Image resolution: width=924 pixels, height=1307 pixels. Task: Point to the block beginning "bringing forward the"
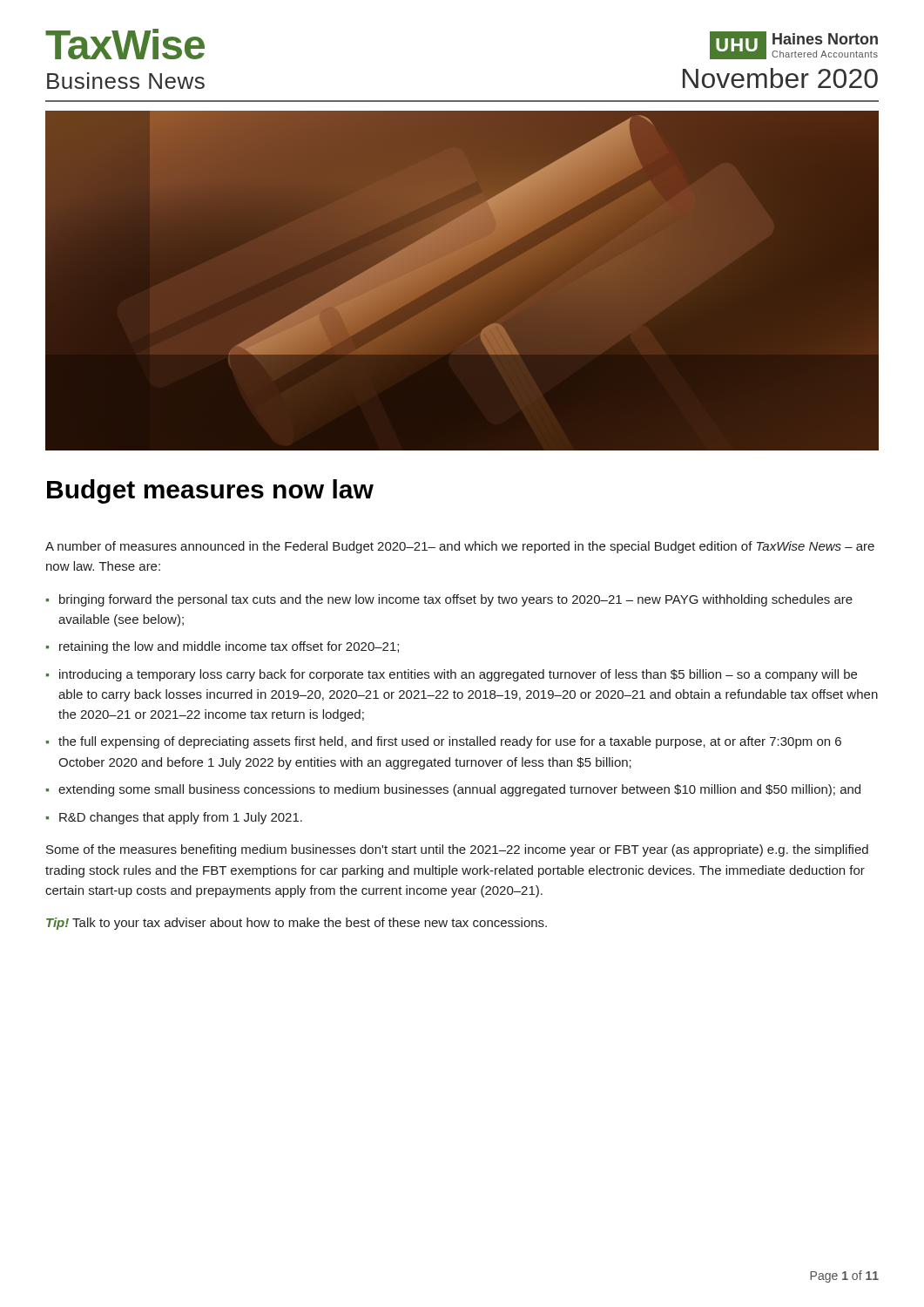[456, 609]
